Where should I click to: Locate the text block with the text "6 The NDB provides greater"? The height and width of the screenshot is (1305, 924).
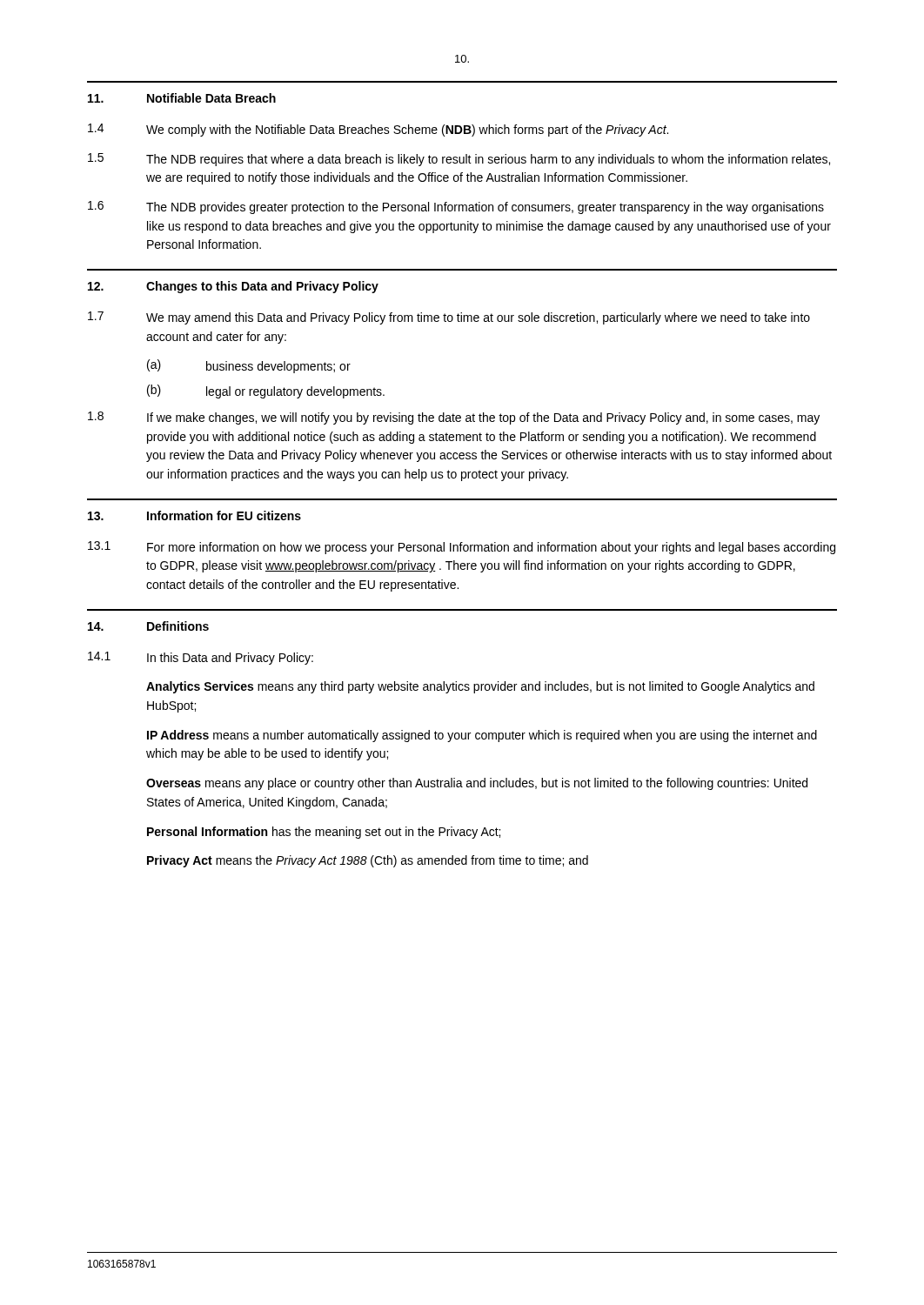[x=462, y=227]
